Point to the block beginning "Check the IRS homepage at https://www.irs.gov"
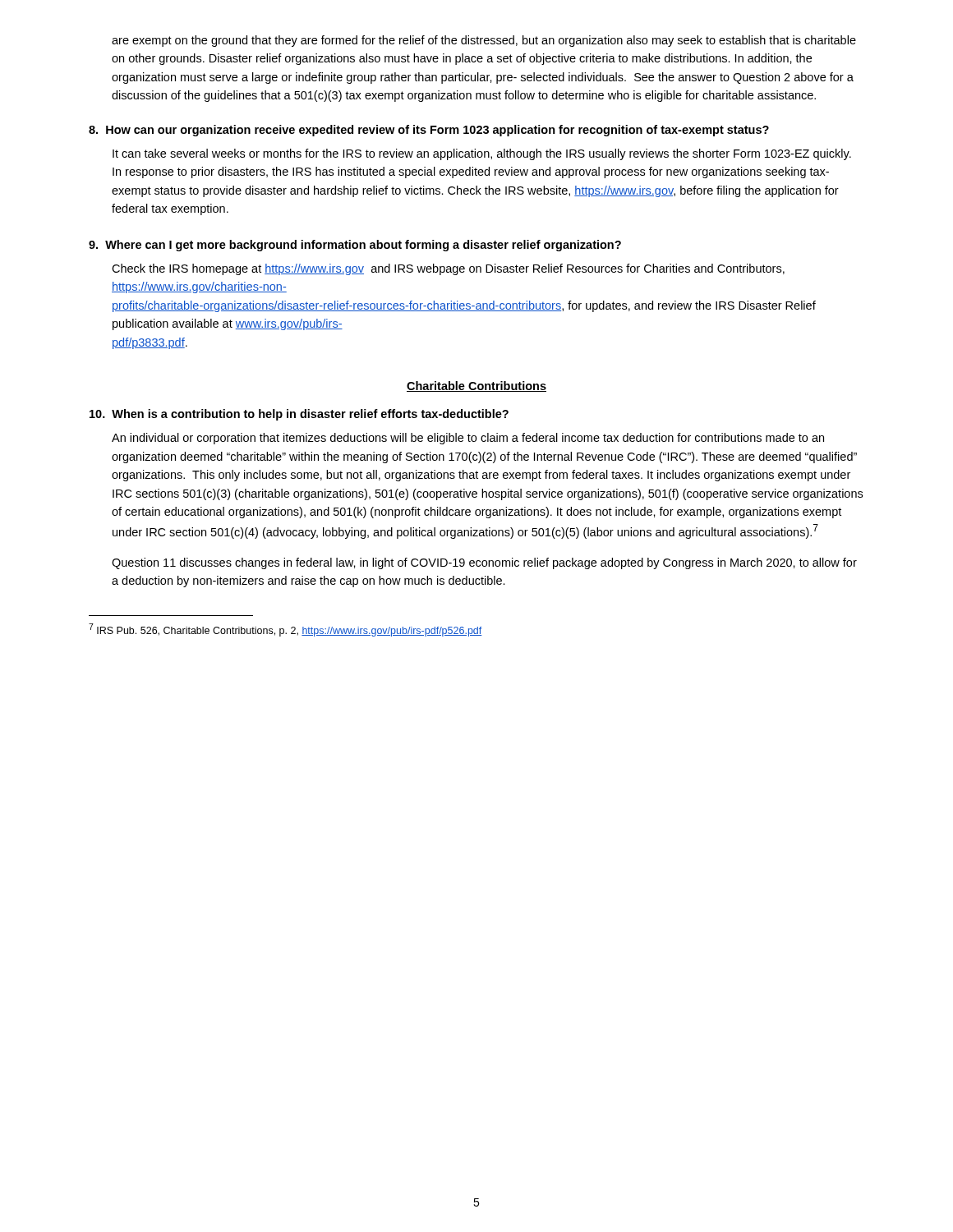Image resolution: width=953 pixels, height=1232 pixels. pyautogui.click(x=464, y=305)
